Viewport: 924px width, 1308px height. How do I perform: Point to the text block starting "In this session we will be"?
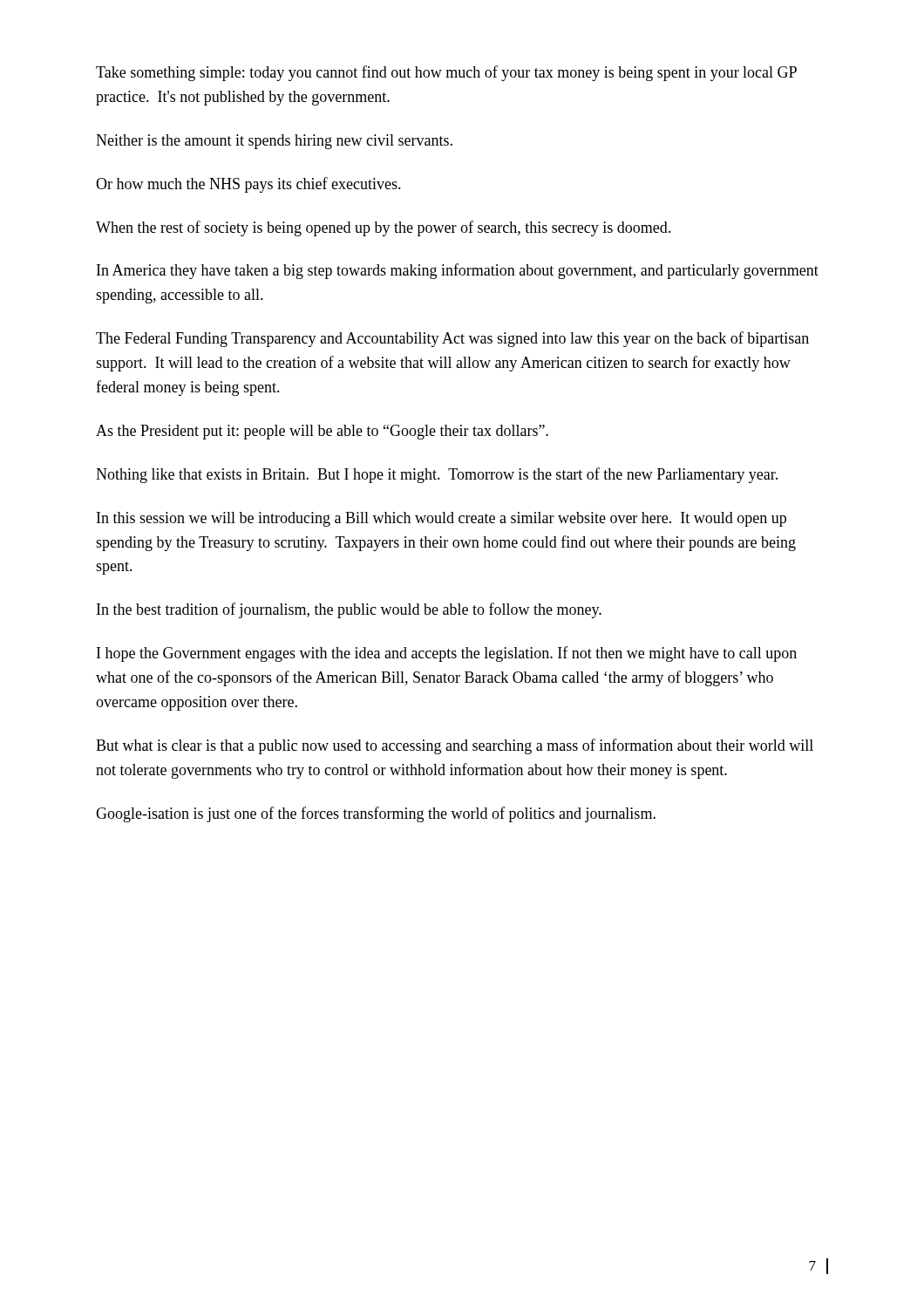446,542
